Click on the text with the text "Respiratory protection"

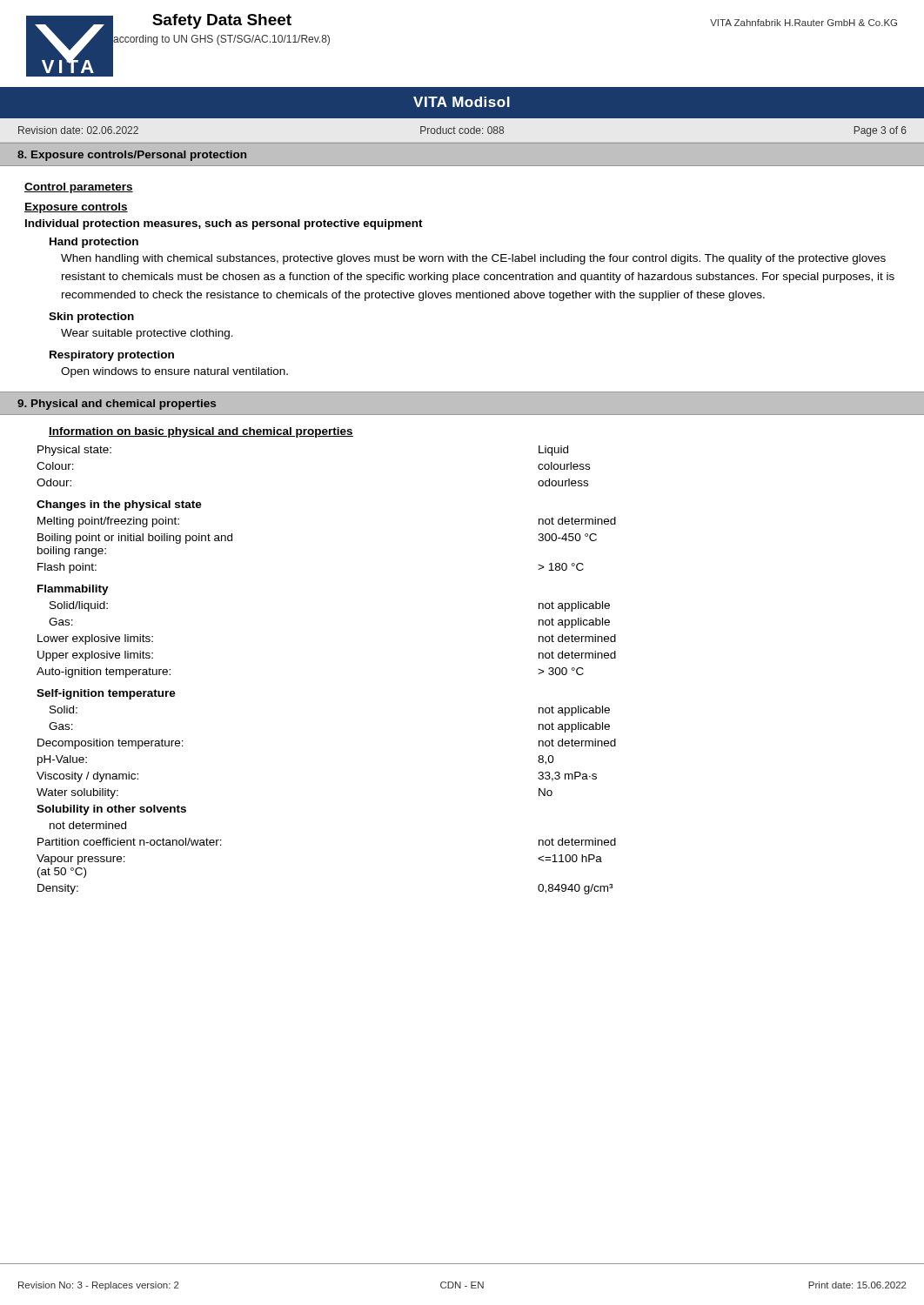click(x=112, y=354)
